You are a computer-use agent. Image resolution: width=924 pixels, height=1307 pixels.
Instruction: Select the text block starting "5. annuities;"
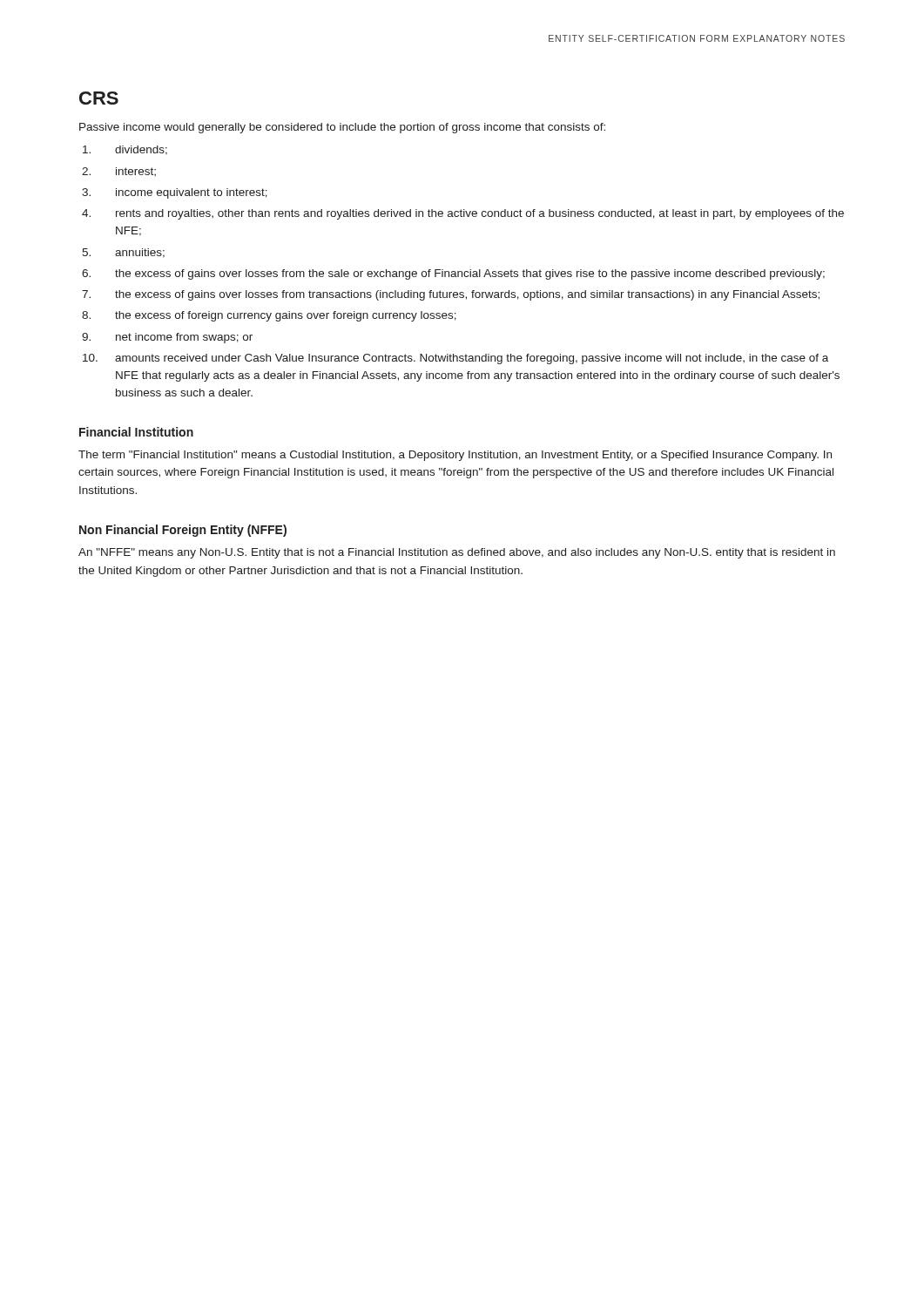[123, 253]
